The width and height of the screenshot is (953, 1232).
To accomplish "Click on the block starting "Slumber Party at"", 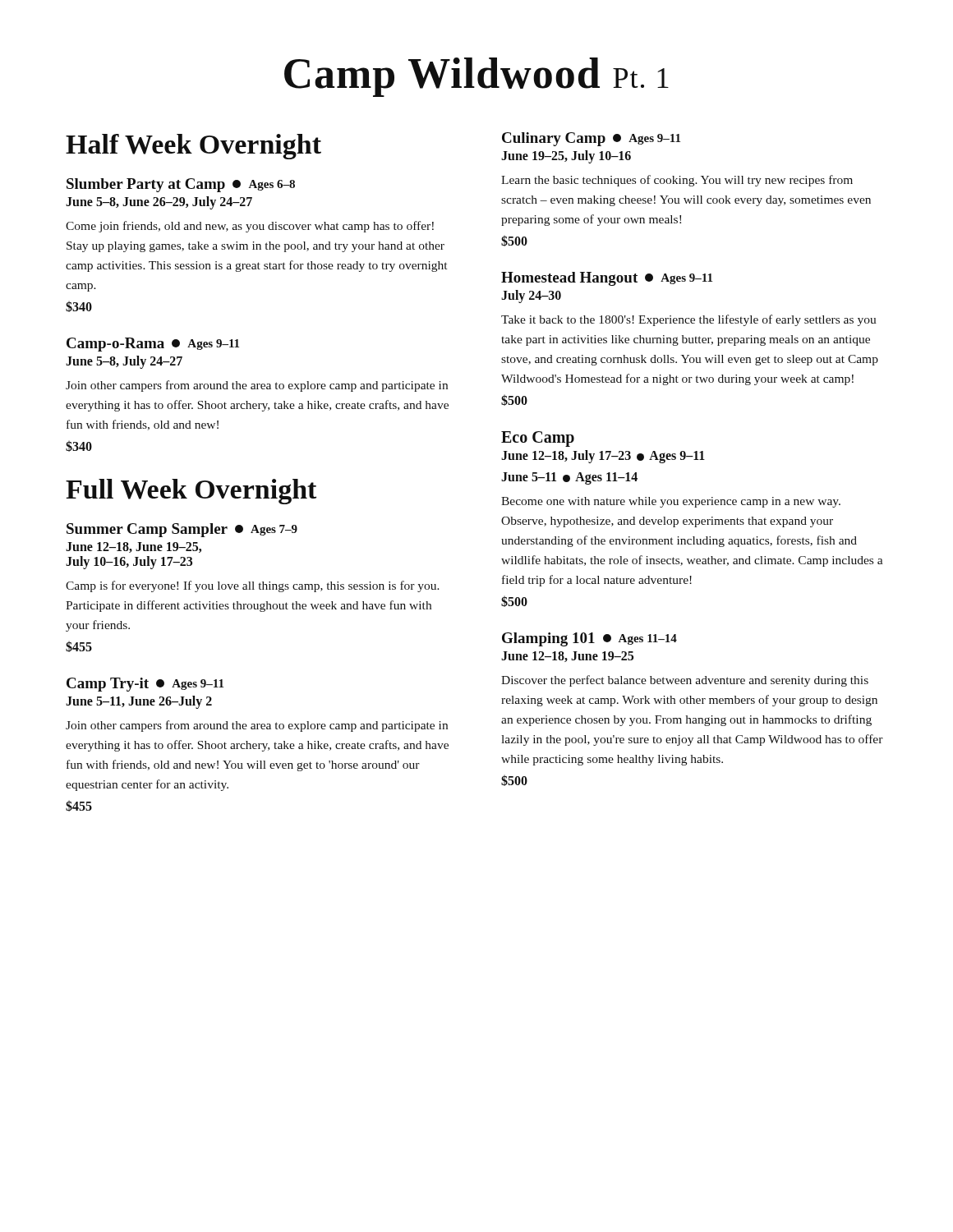I will [181, 184].
